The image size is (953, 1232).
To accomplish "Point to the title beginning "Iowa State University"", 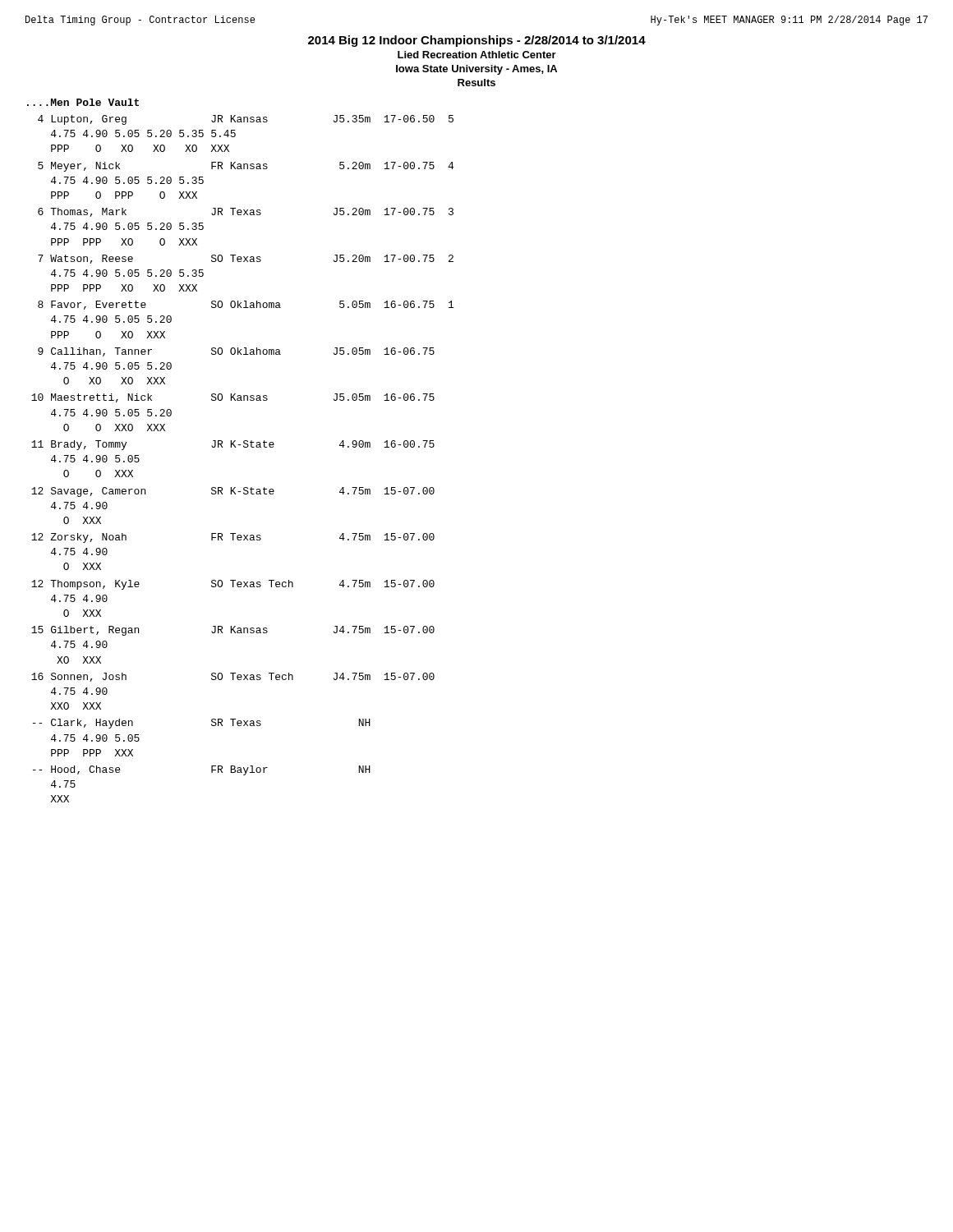I will tap(476, 69).
